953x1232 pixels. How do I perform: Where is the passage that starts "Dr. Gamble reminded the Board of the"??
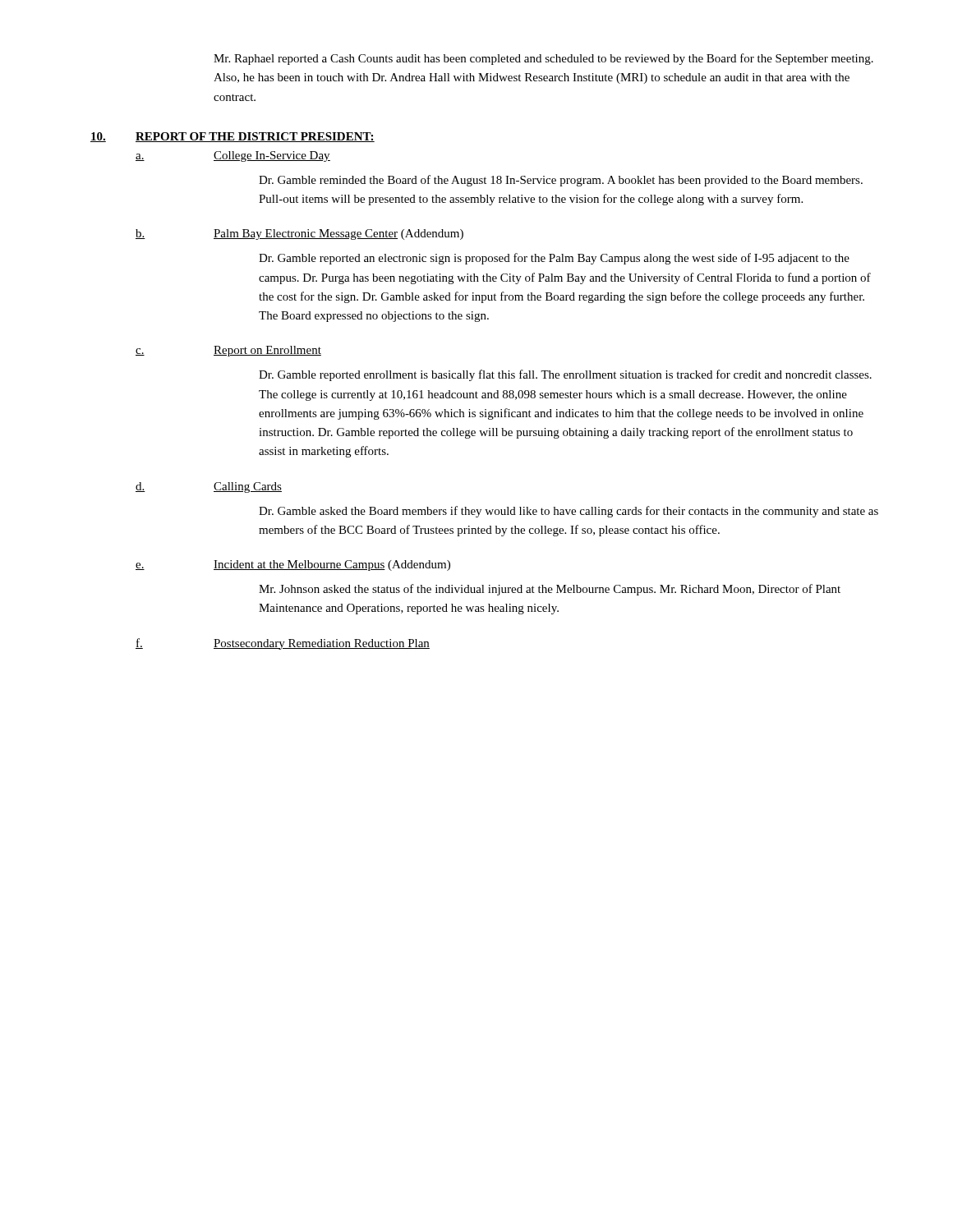click(561, 189)
